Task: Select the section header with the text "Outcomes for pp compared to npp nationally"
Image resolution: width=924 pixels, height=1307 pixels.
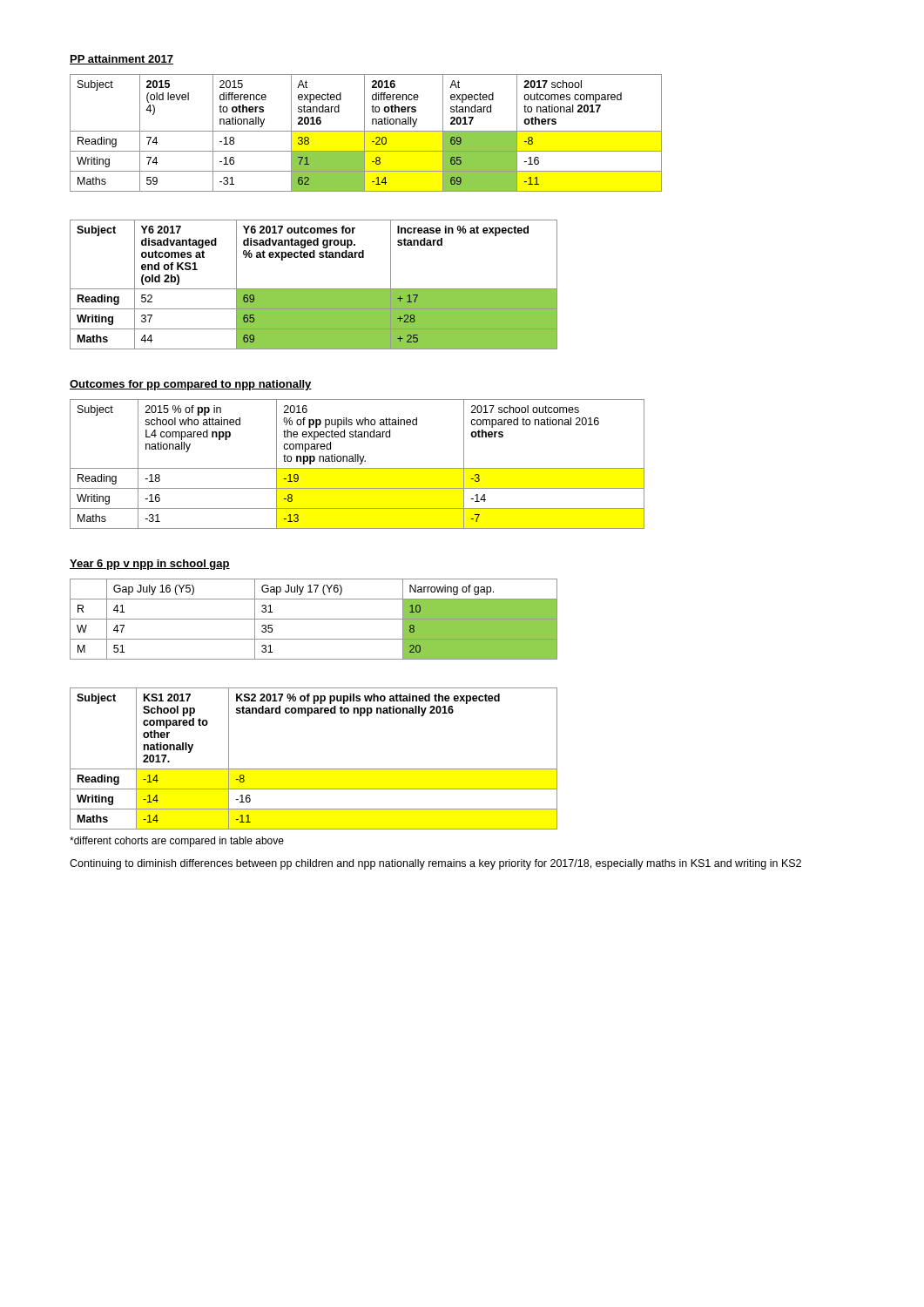Action: click(x=190, y=384)
